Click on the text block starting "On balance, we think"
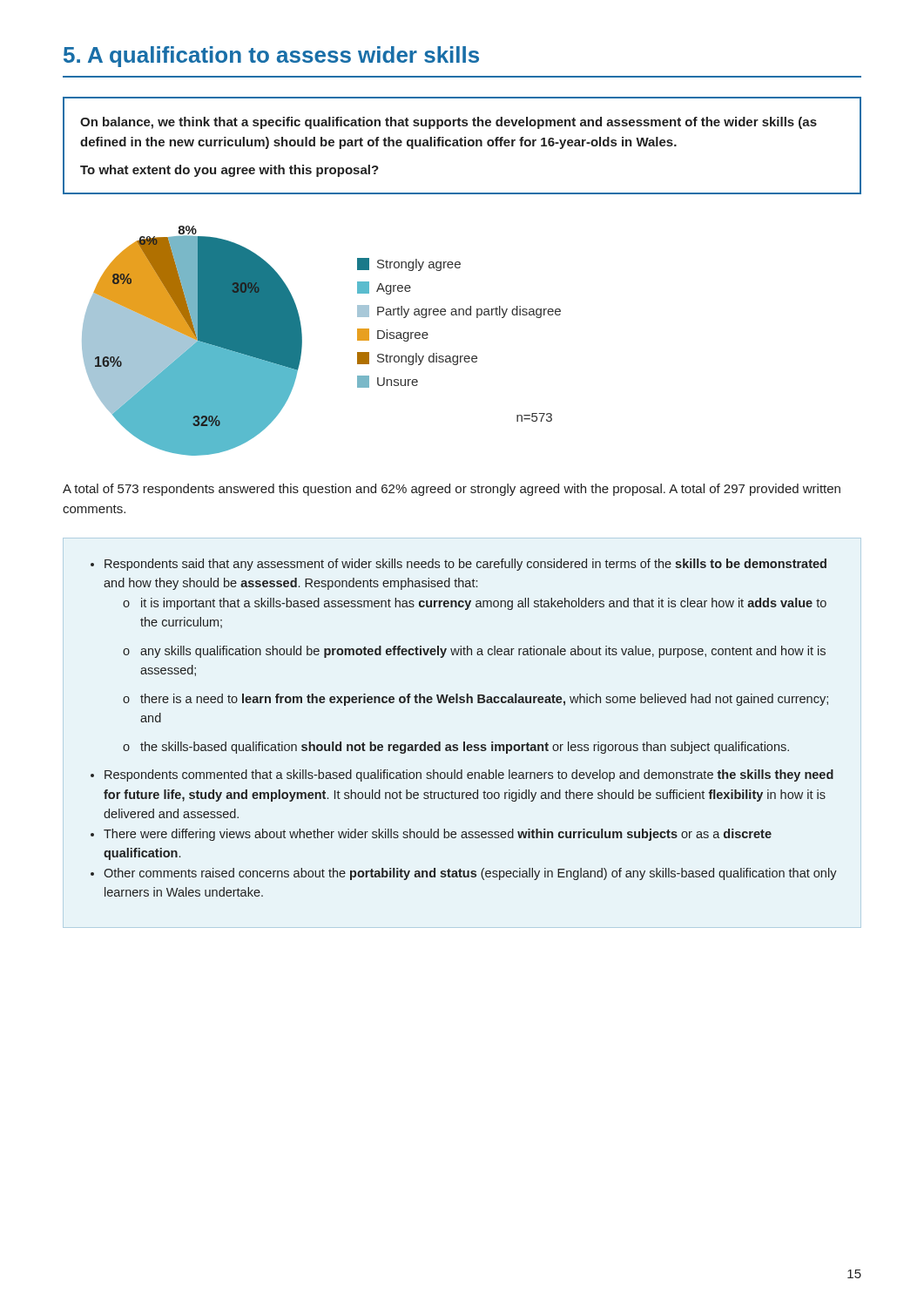This screenshot has width=924, height=1307. tap(462, 146)
